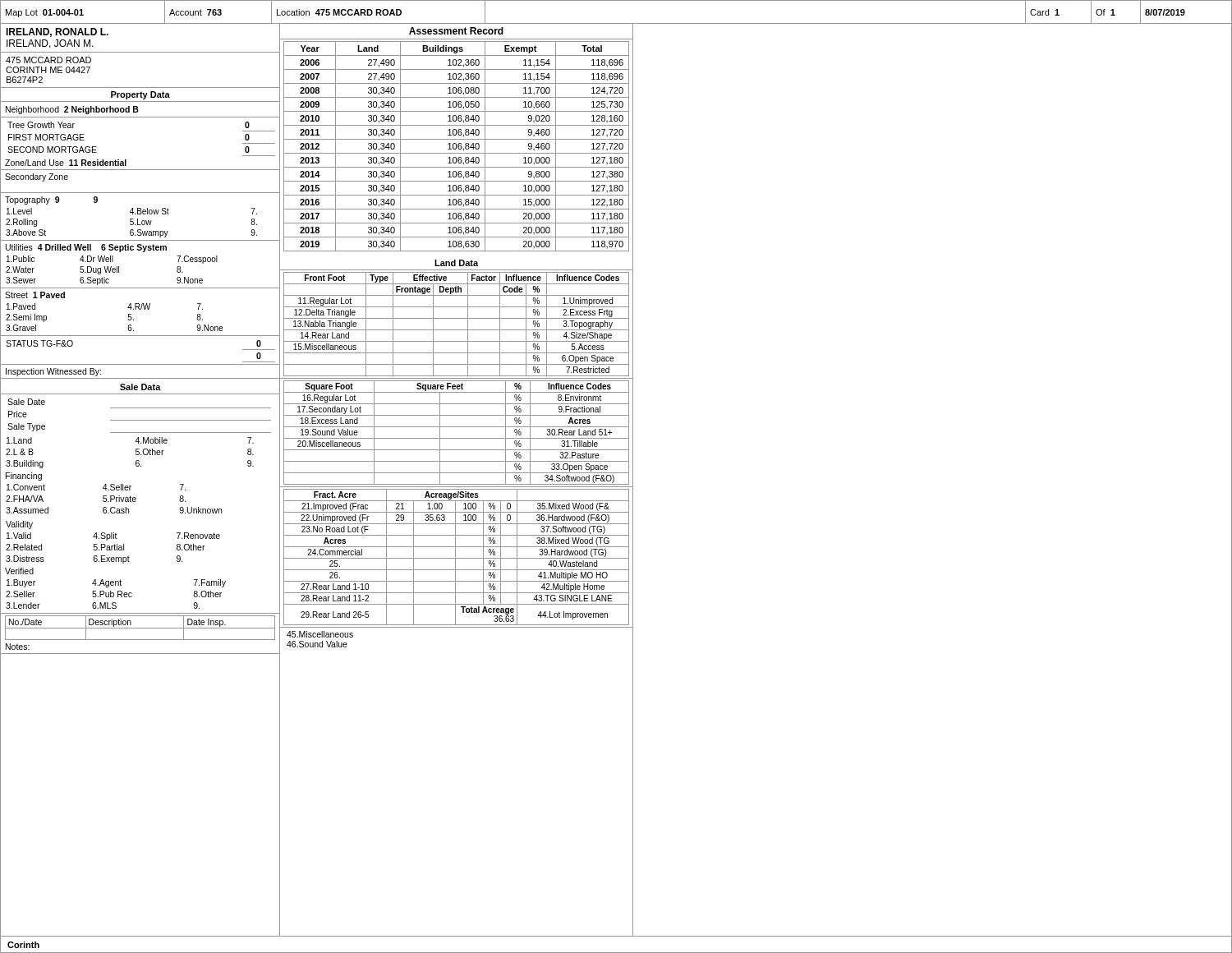
Task: Select the section header that says "Sale Data"
Action: pyautogui.click(x=140, y=387)
